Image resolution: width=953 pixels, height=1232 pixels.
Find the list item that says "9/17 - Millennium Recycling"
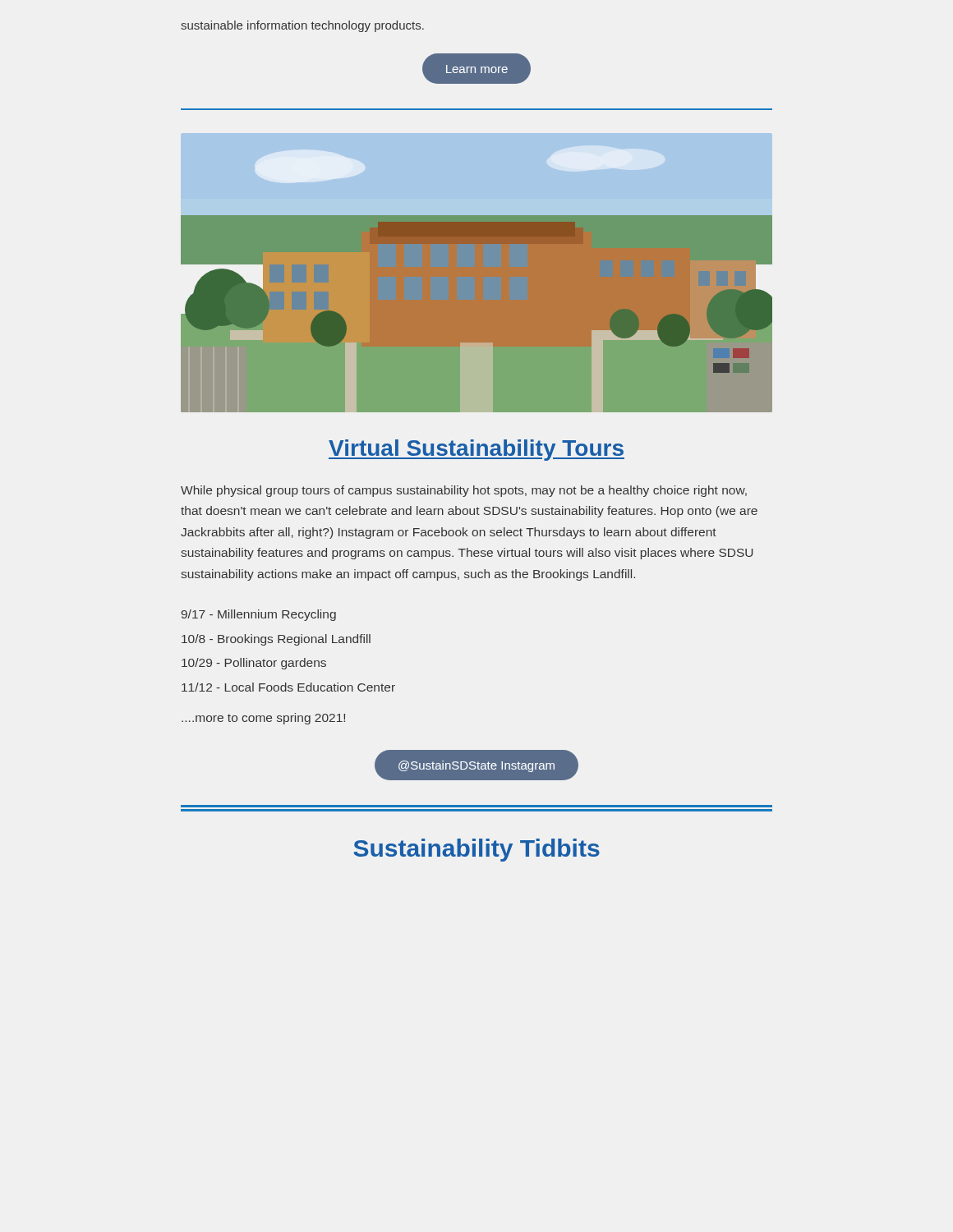coord(259,614)
